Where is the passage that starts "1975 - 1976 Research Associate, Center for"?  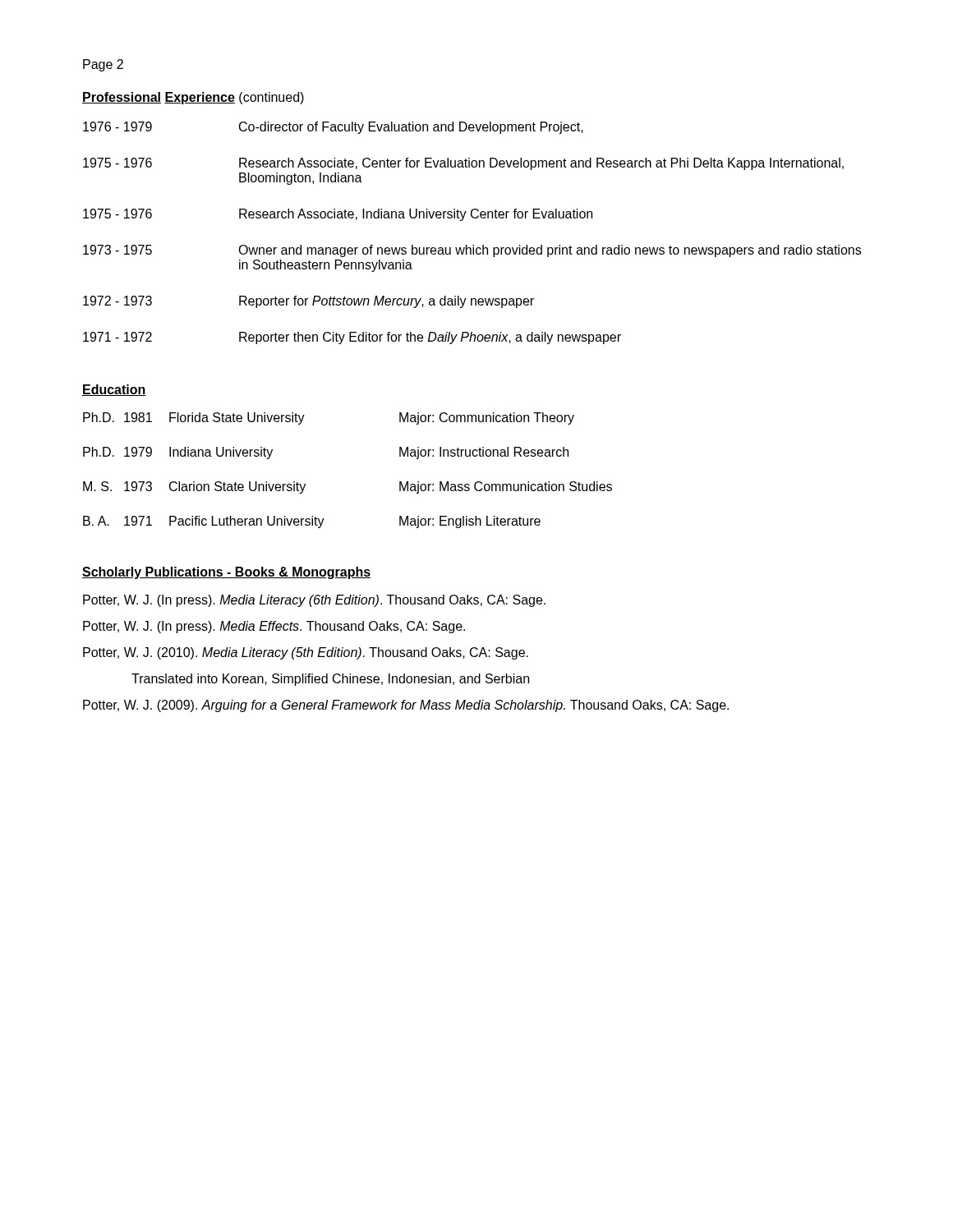(476, 178)
